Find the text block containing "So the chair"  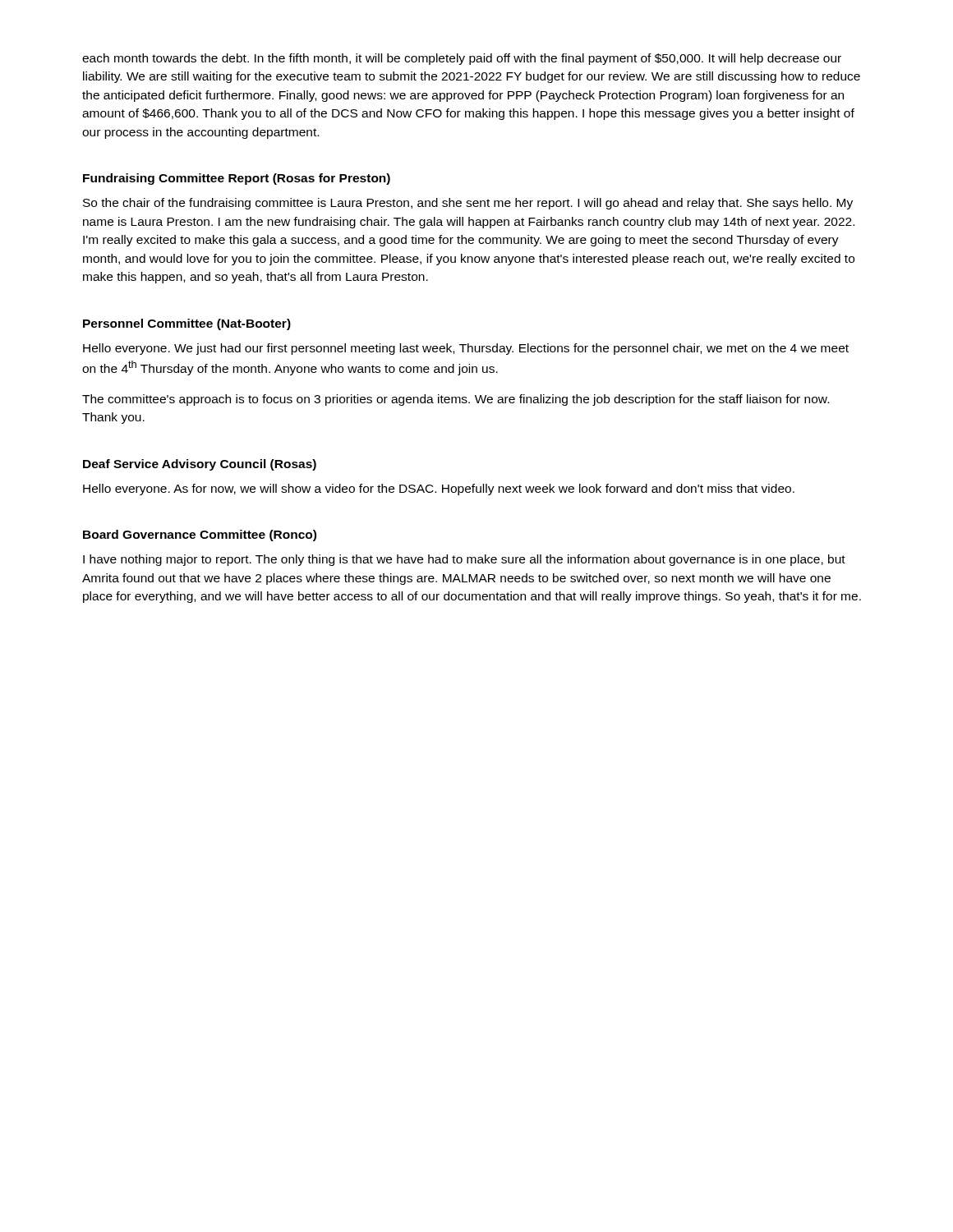point(472,240)
